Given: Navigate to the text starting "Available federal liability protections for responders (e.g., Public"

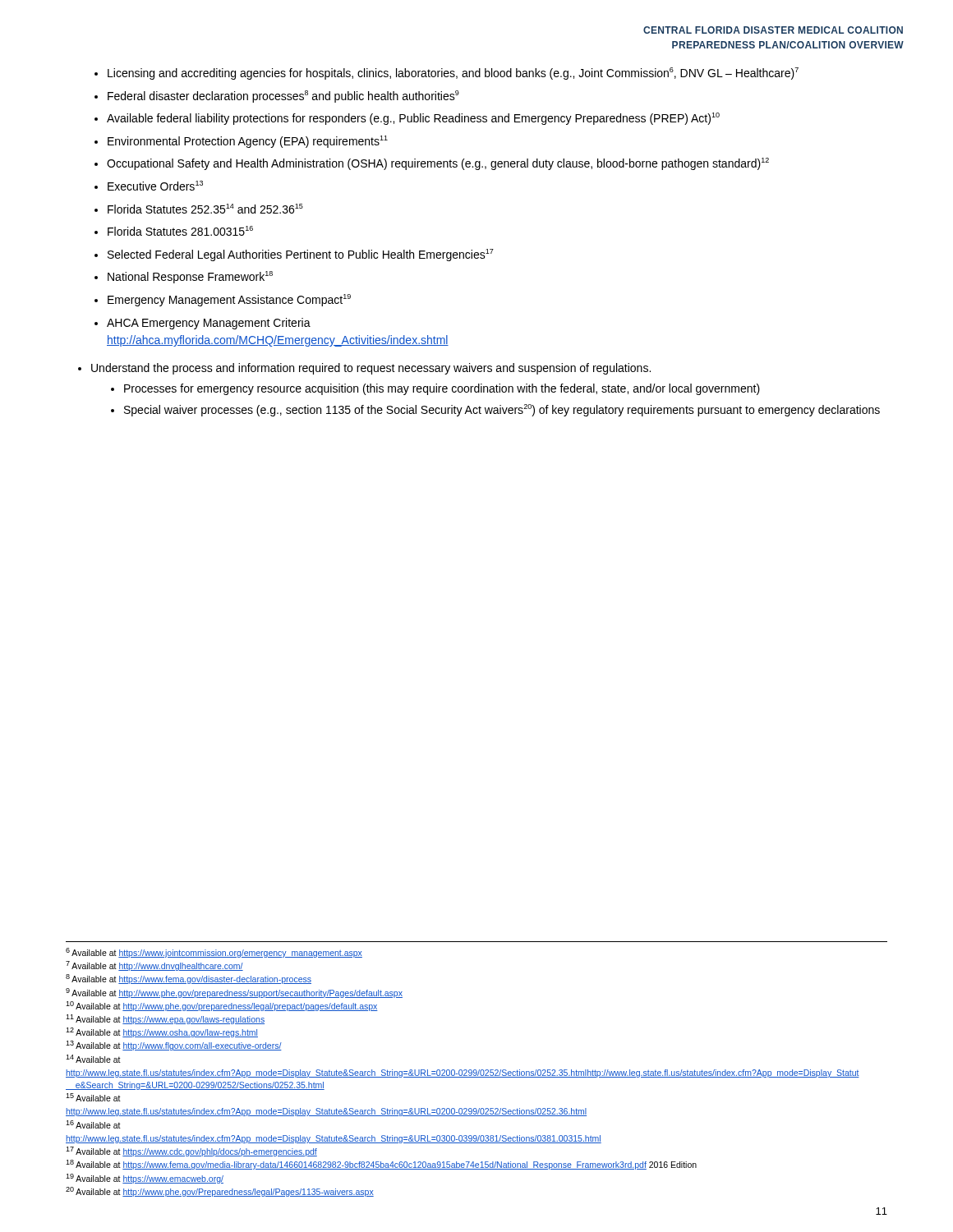Looking at the screenshot, I should [x=413, y=118].
